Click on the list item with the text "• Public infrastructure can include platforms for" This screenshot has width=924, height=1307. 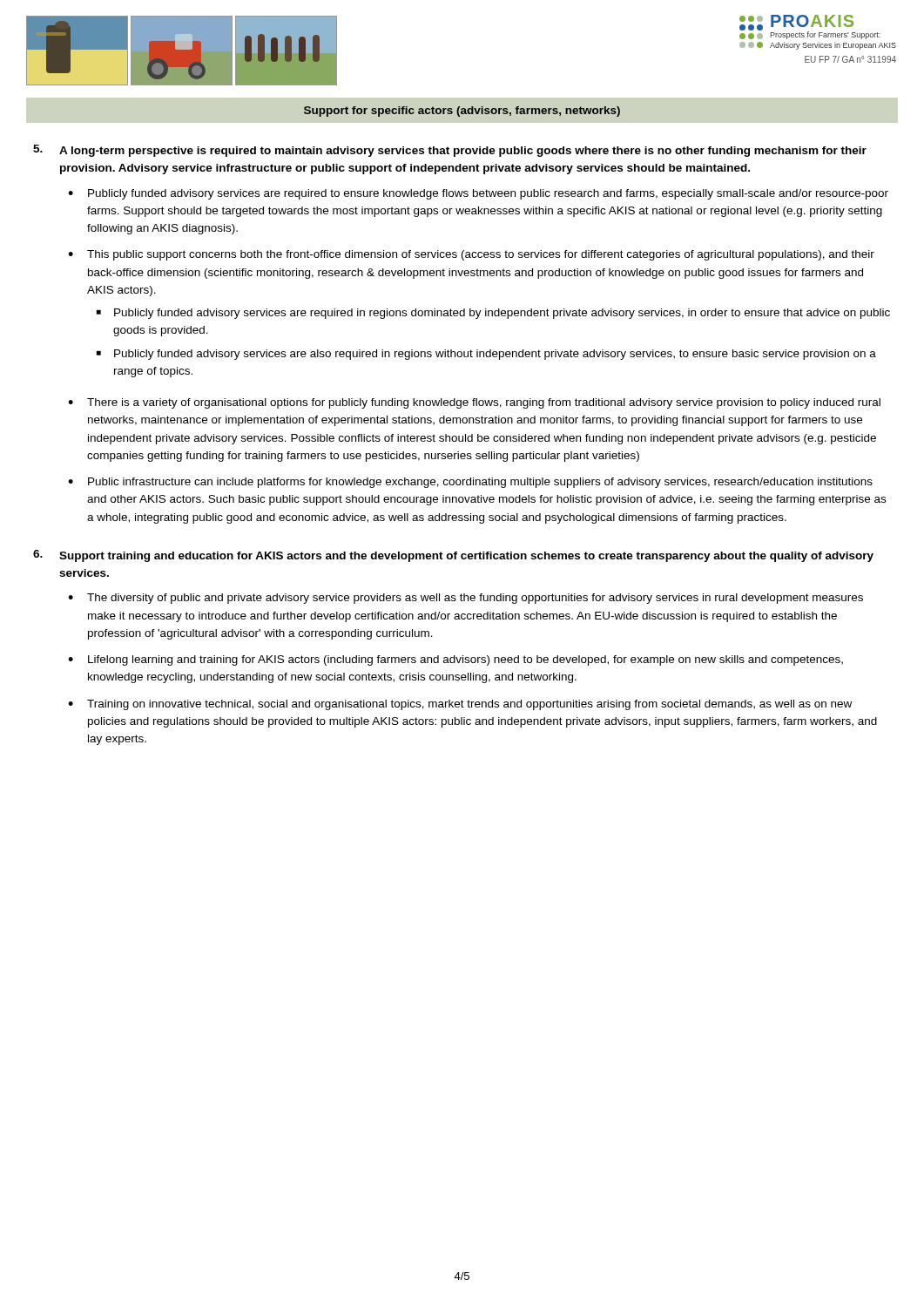coord(479,500)
